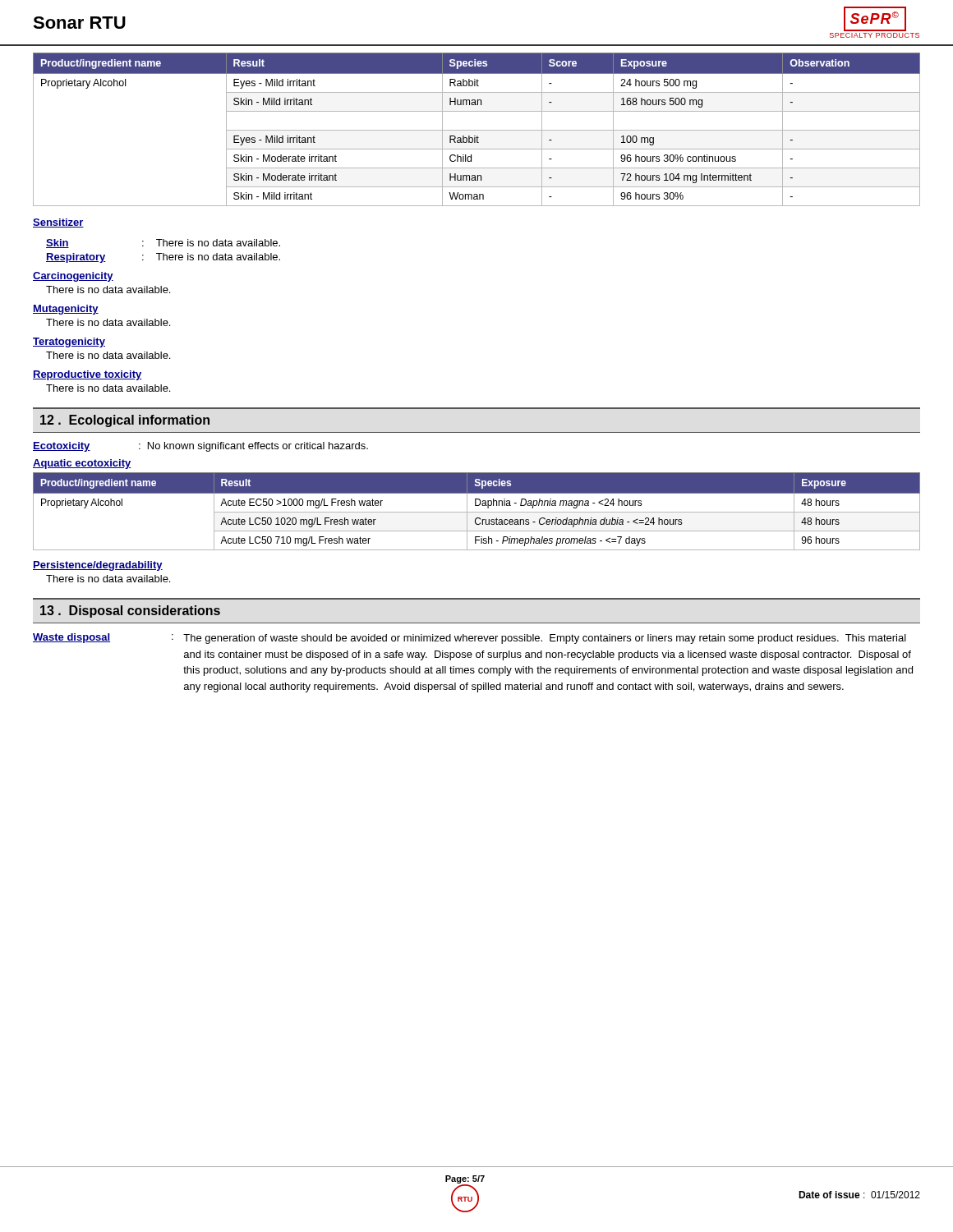This screenshot has width=953, height=1232.
Task: Click where it says "Reproductive toxicity"
Action: (x=87, y=374)
